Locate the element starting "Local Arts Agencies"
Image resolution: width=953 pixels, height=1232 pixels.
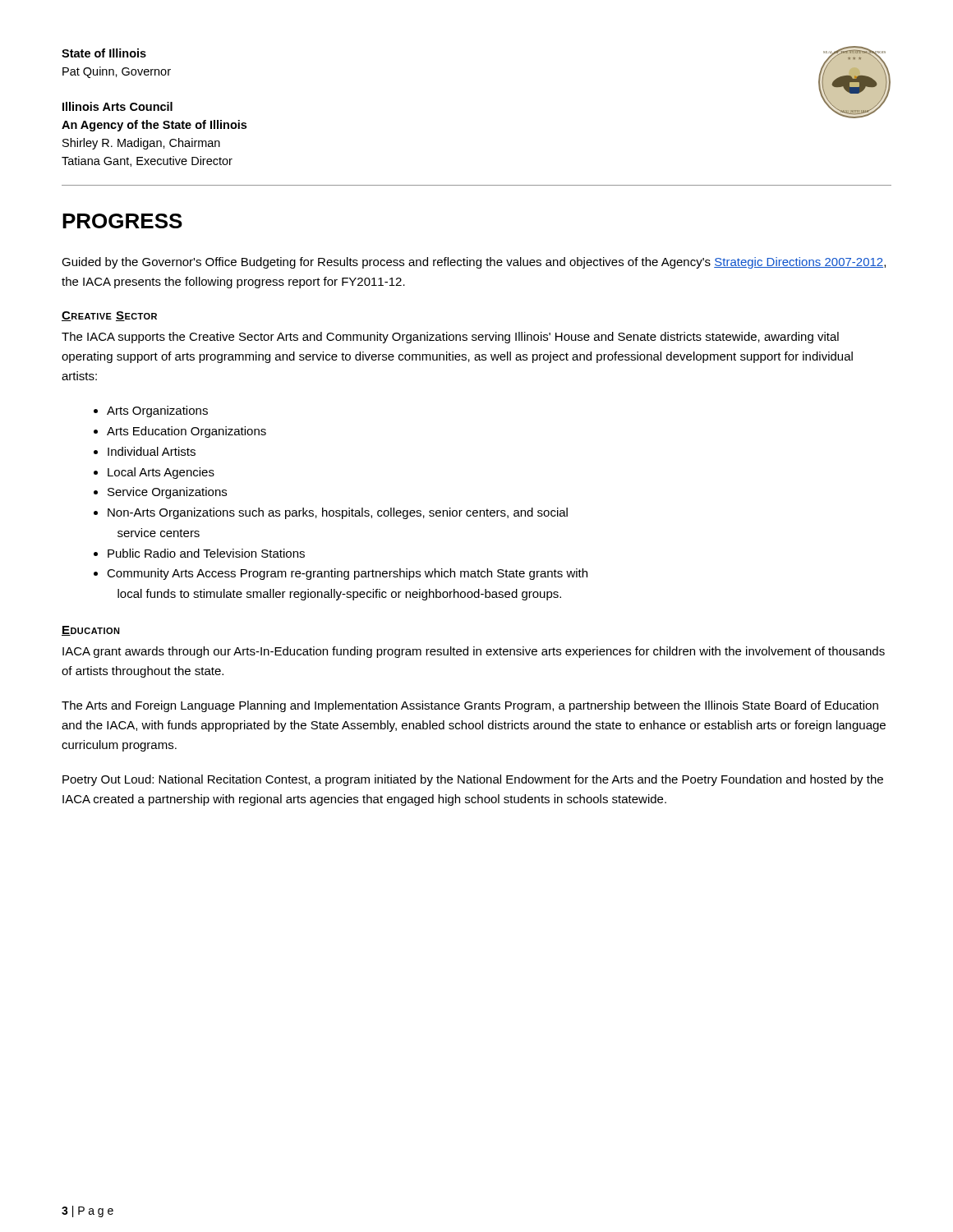click(161, 471)
